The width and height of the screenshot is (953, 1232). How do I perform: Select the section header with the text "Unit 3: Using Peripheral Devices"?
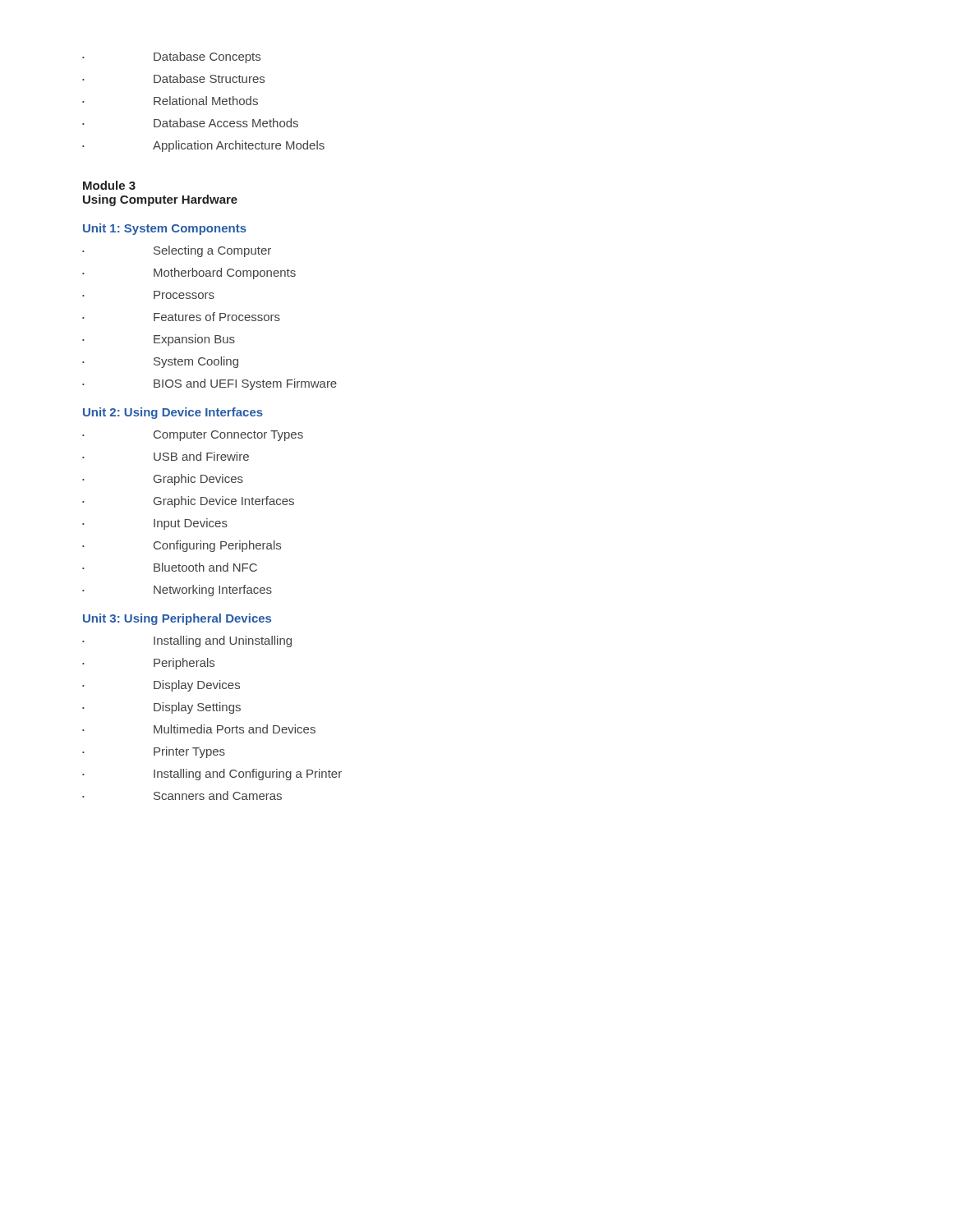[x=177, y=618]
